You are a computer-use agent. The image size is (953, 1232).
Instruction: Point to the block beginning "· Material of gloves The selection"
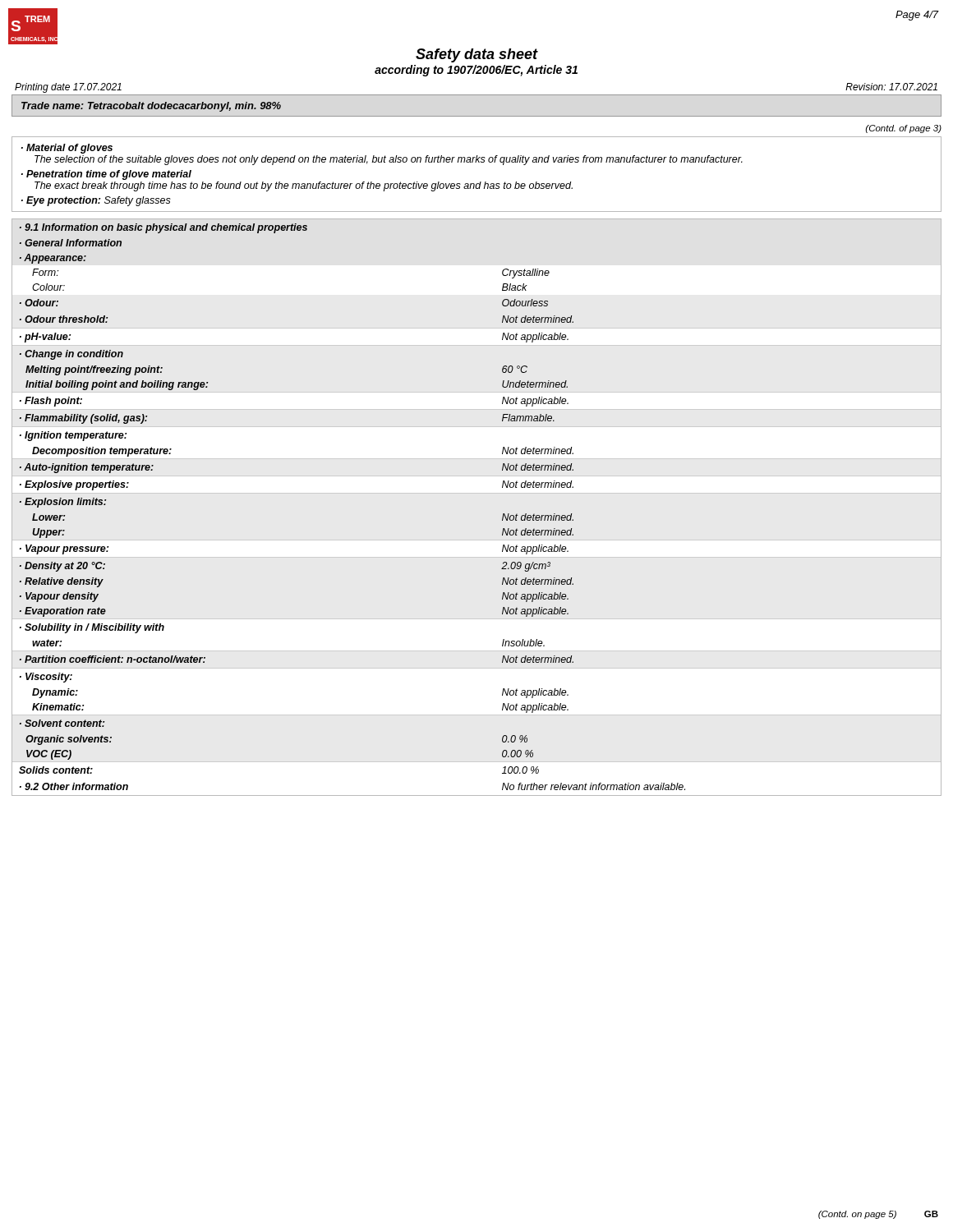[x=476, y=174]
